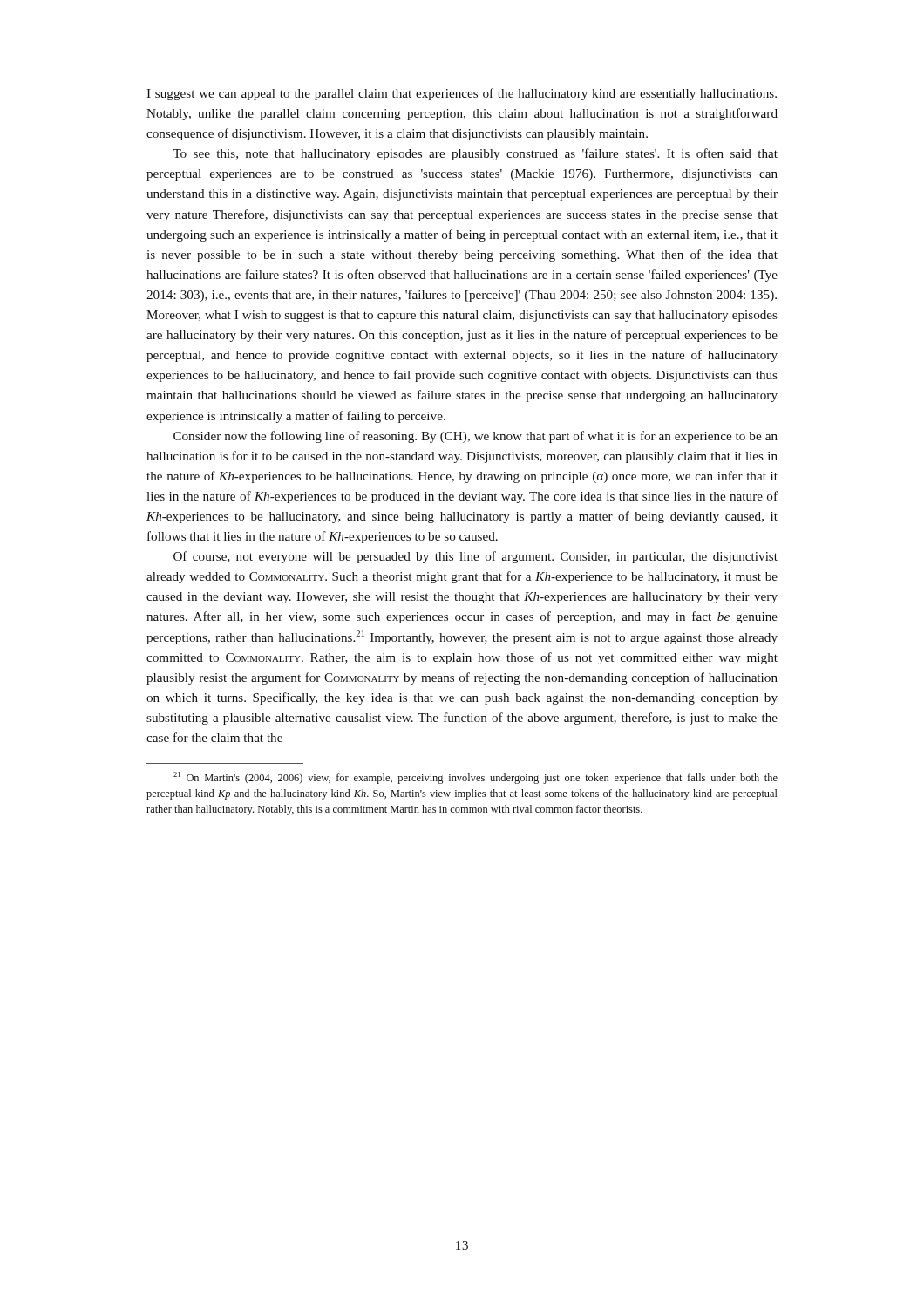Locate the text block that reads "I suggest we can"

462,113
